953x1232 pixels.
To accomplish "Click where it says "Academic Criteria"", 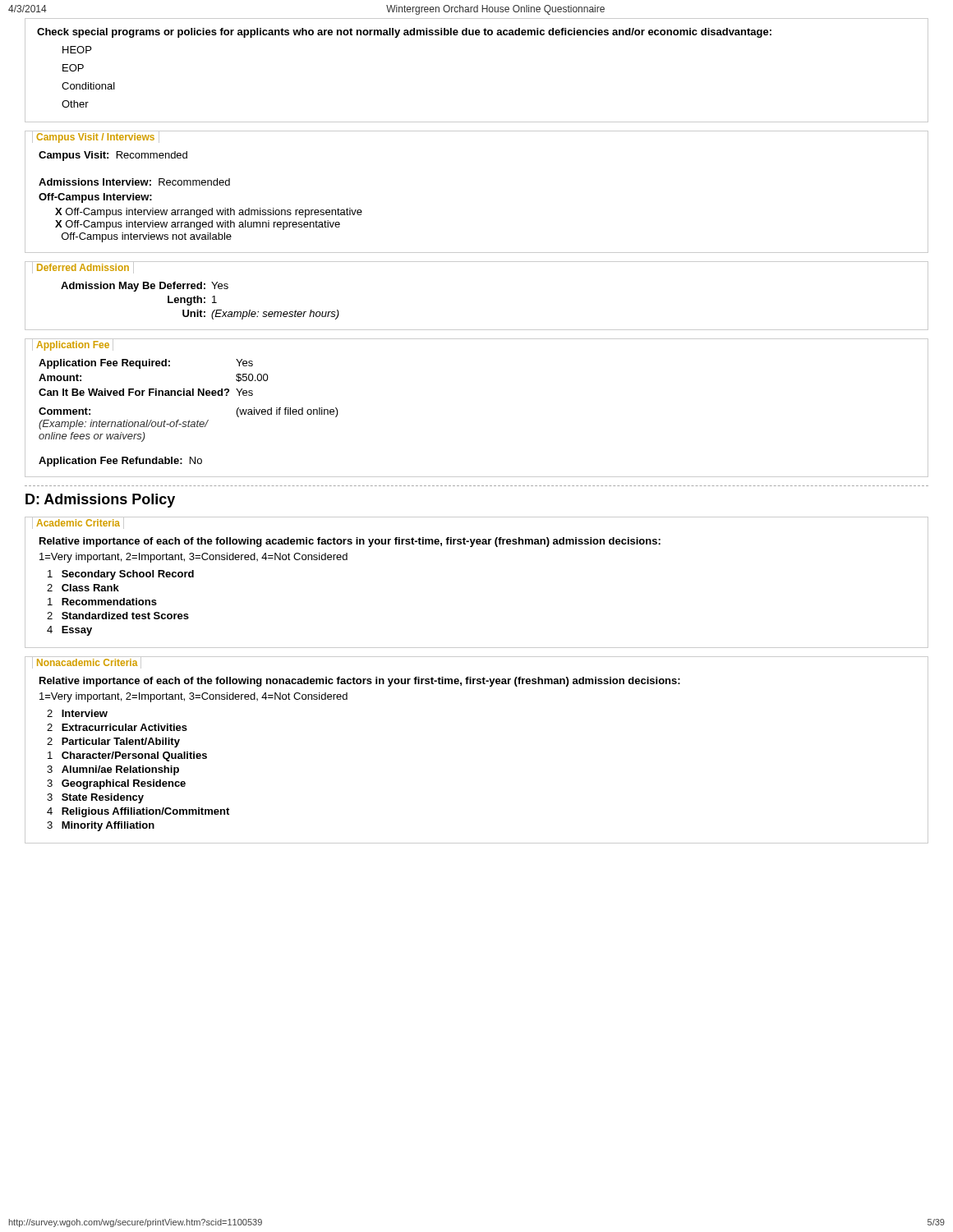I will (78, 523).
